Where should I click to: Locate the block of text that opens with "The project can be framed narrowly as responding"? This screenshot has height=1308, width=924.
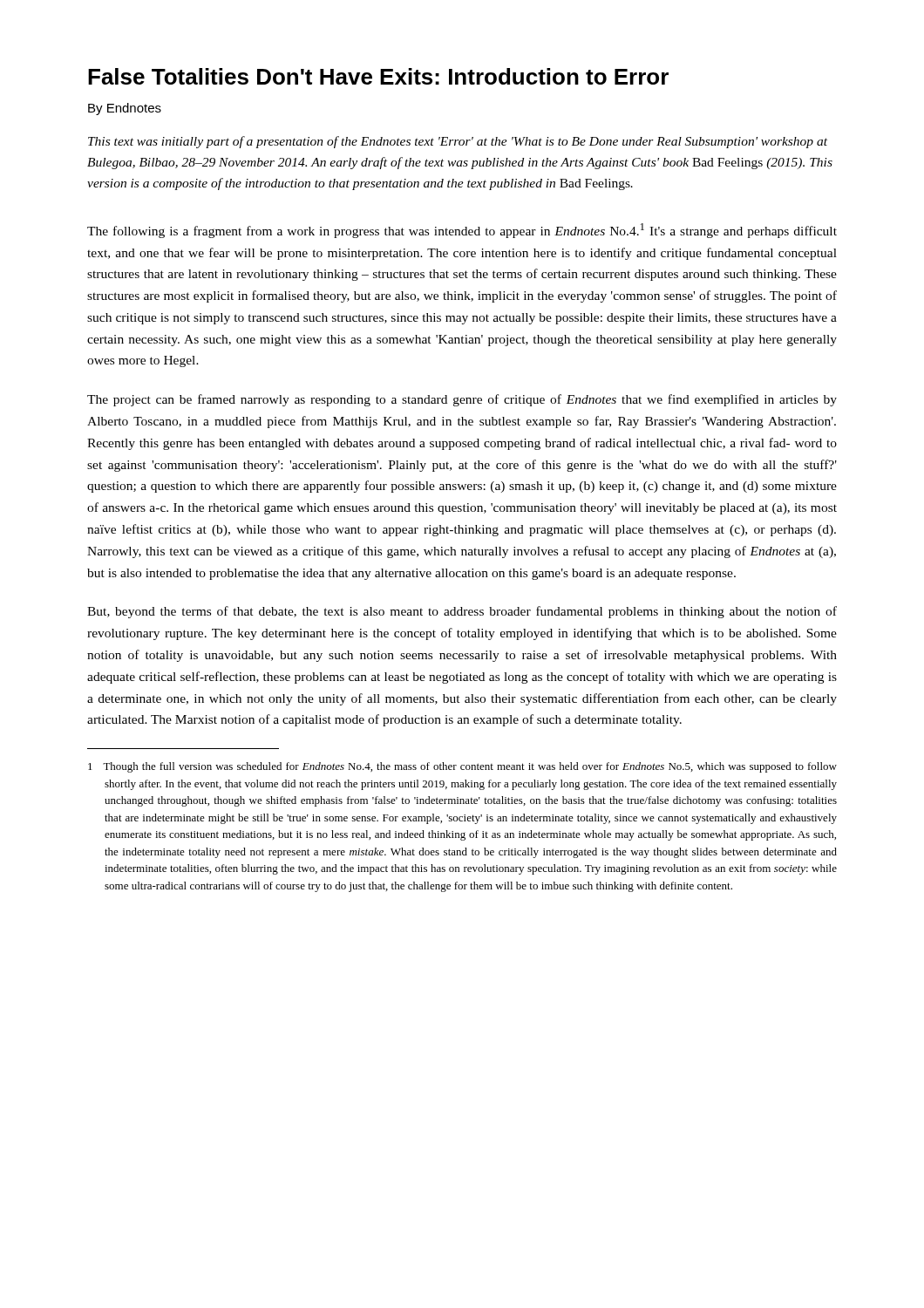tap(462, 486)
